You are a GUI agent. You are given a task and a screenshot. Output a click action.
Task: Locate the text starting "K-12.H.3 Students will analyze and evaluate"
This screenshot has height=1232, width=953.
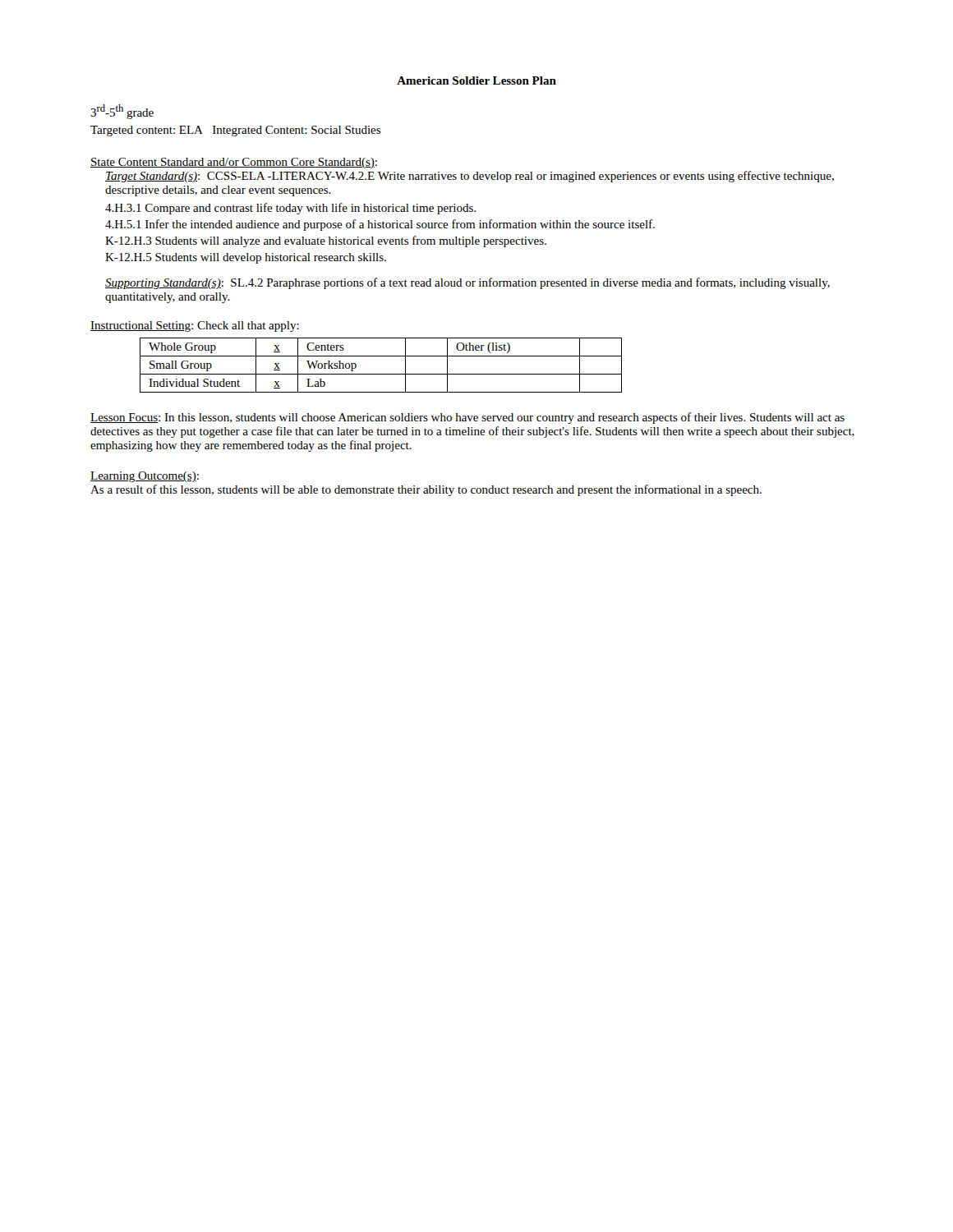tap(326, 241)
